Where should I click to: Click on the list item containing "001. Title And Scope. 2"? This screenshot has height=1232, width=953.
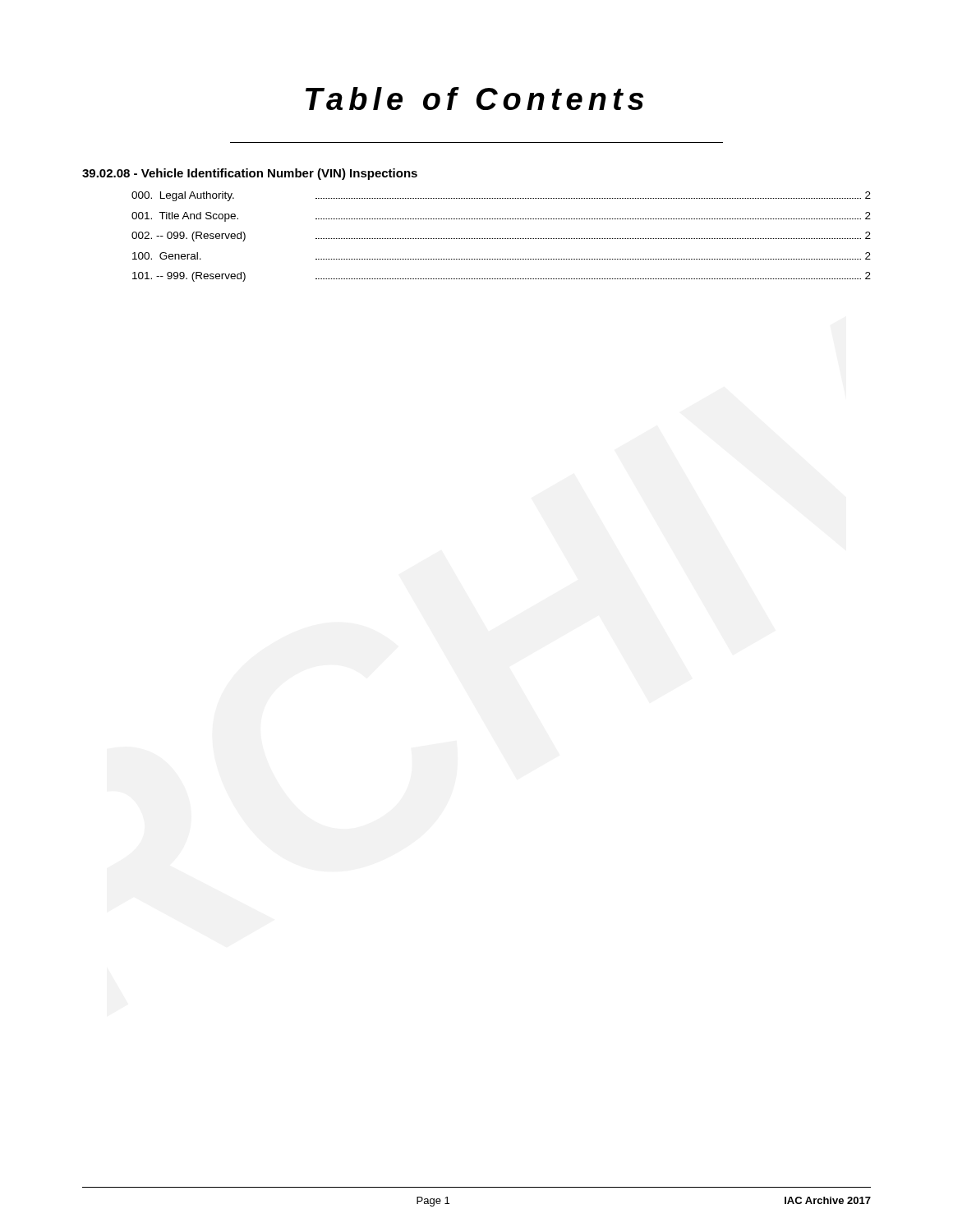[x=501, y=215]
